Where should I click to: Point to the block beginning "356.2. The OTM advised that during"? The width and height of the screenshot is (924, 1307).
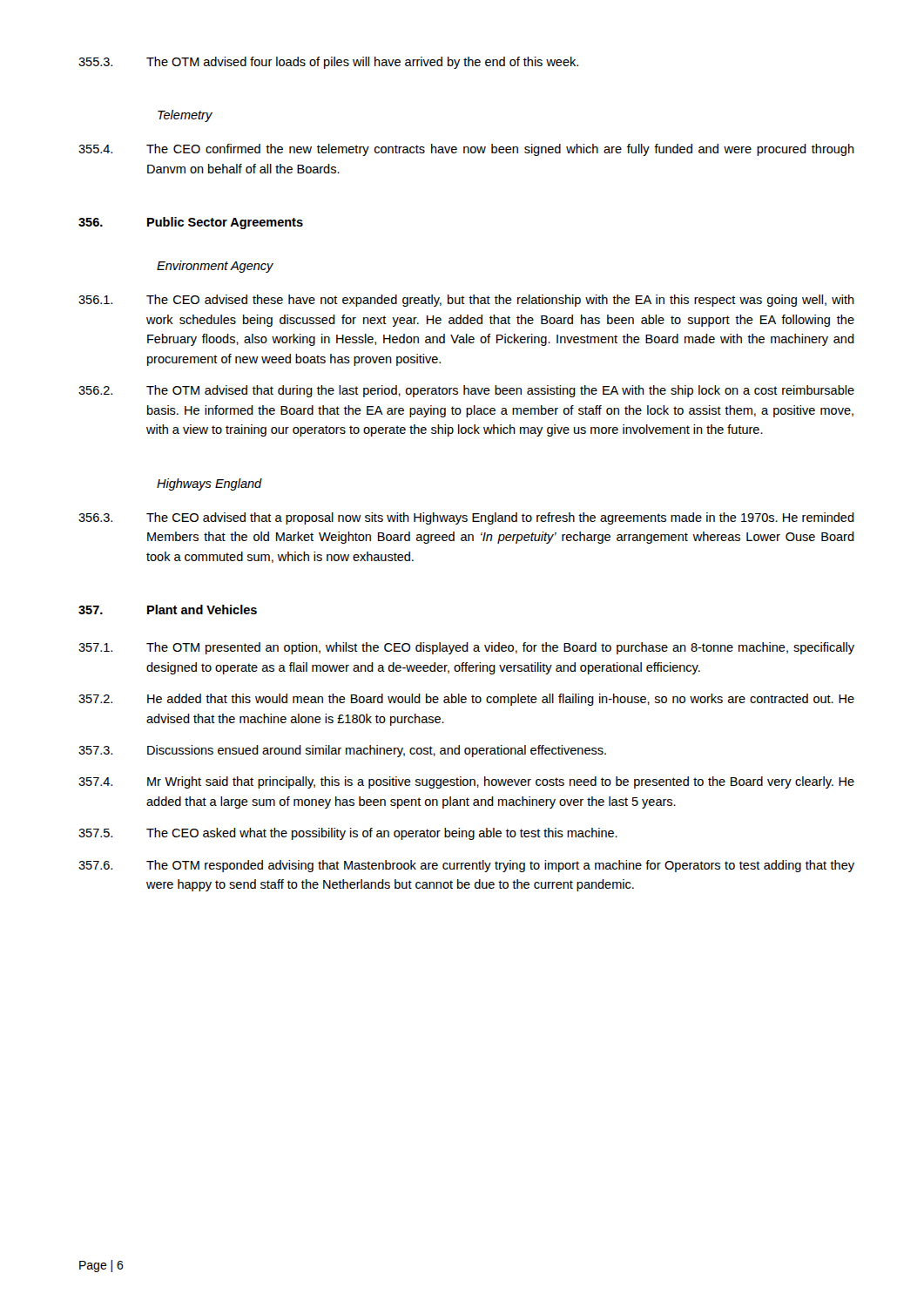(466, 410)
